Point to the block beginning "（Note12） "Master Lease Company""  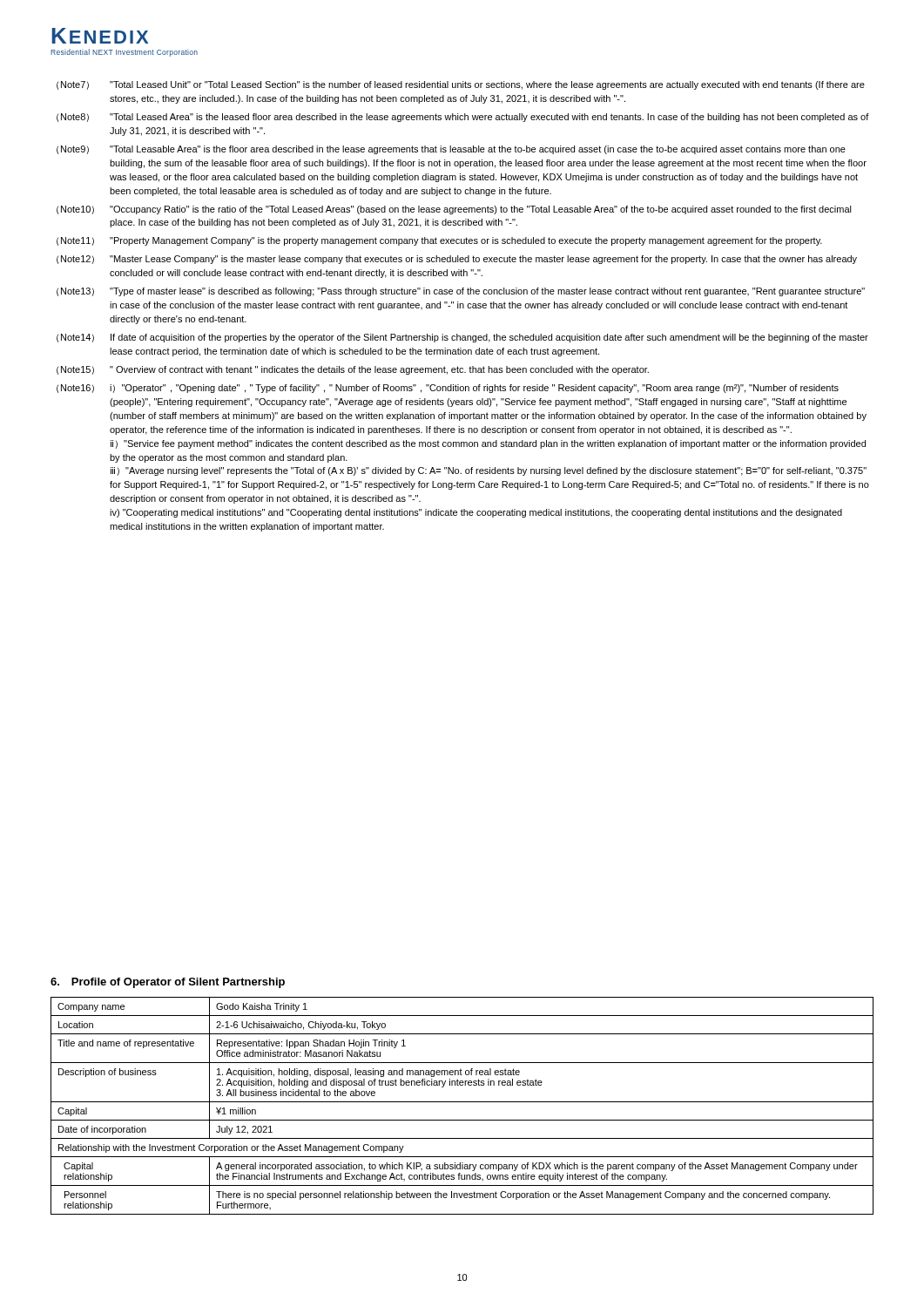pyautogui.click(x=462, y=267)
